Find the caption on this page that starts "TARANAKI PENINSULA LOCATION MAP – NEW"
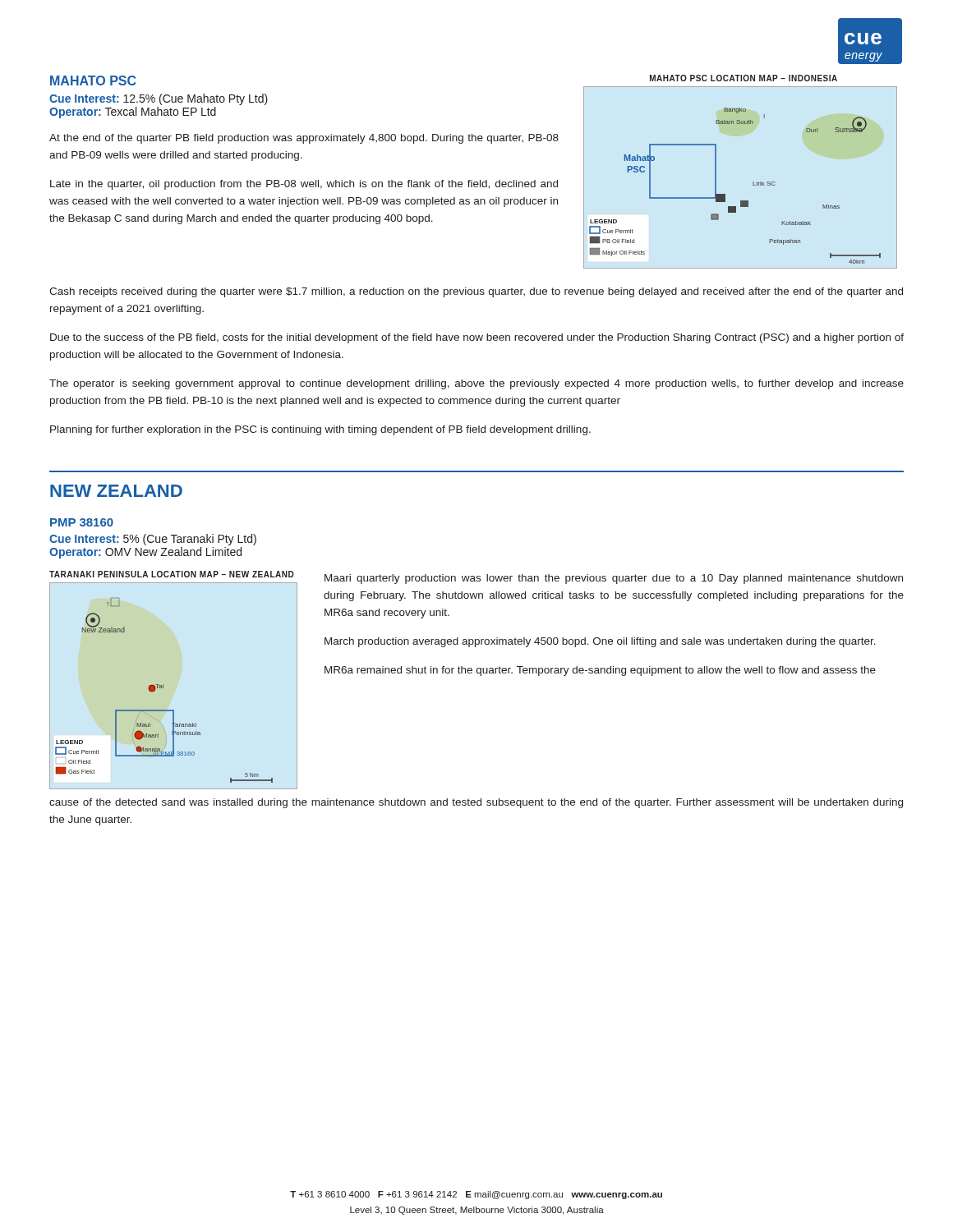This screenshot has height=1232, width=953. [x=172, y=575]
